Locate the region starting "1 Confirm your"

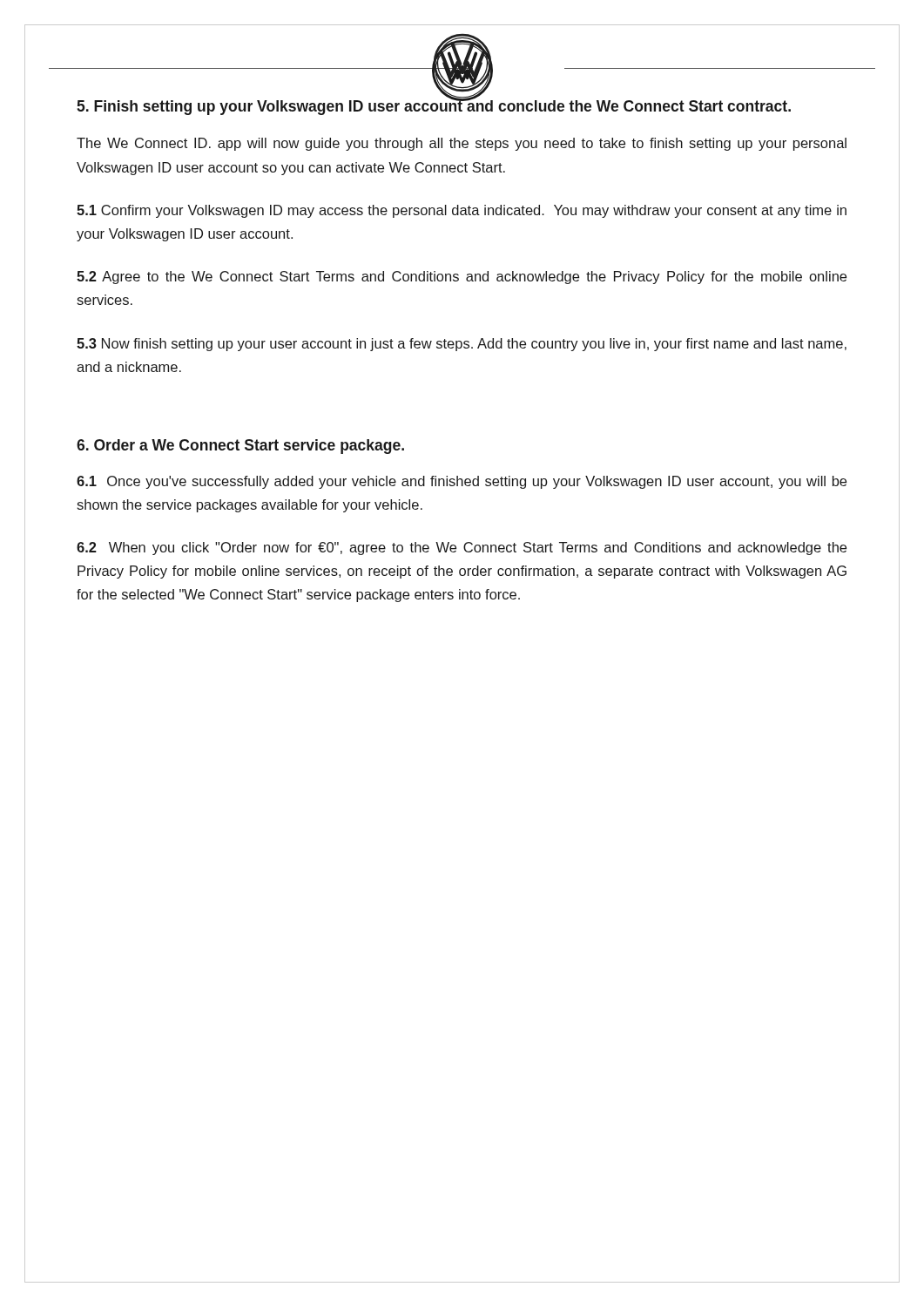point(462,222)
